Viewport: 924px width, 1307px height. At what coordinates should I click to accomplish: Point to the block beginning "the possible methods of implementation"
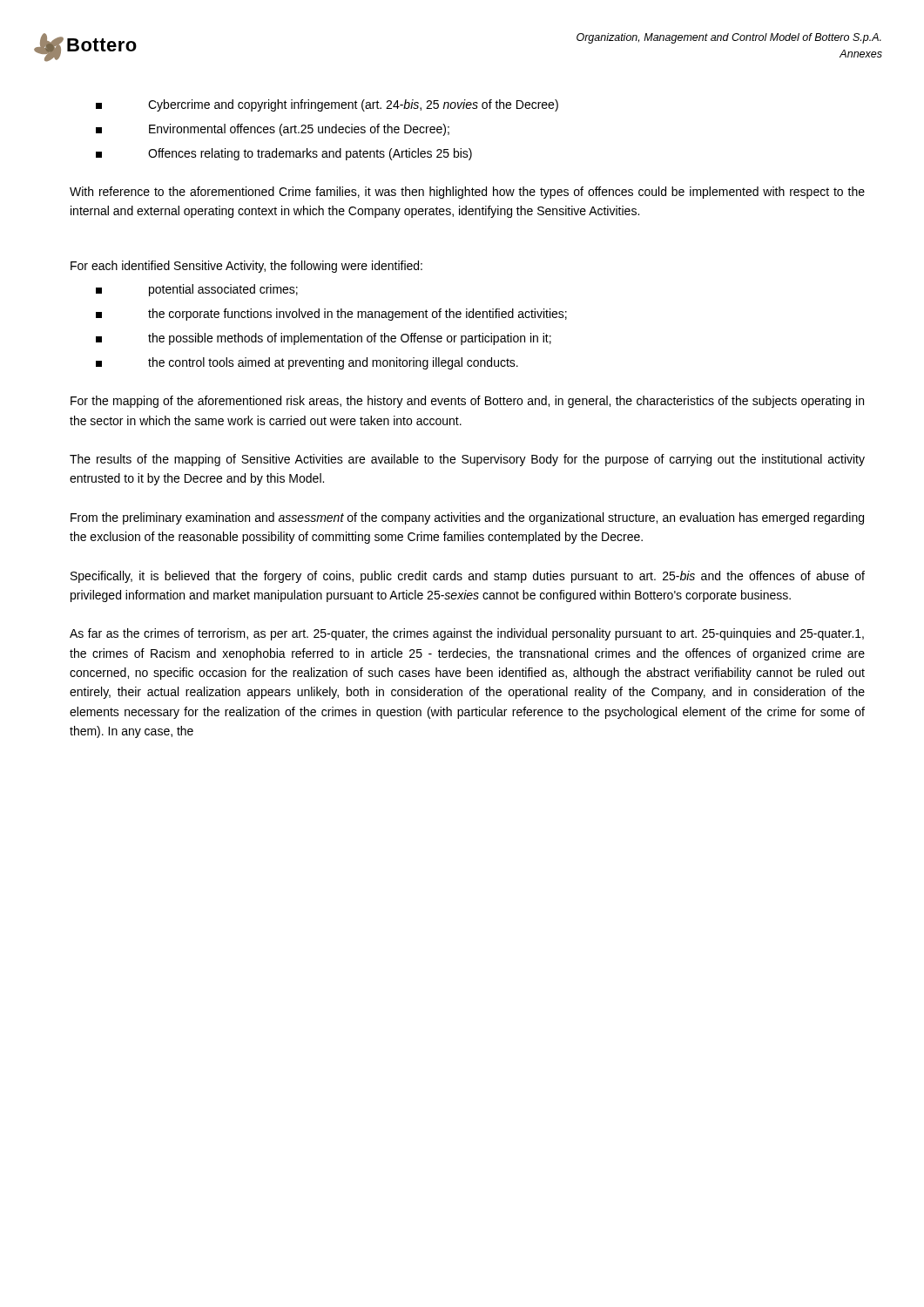467,339
